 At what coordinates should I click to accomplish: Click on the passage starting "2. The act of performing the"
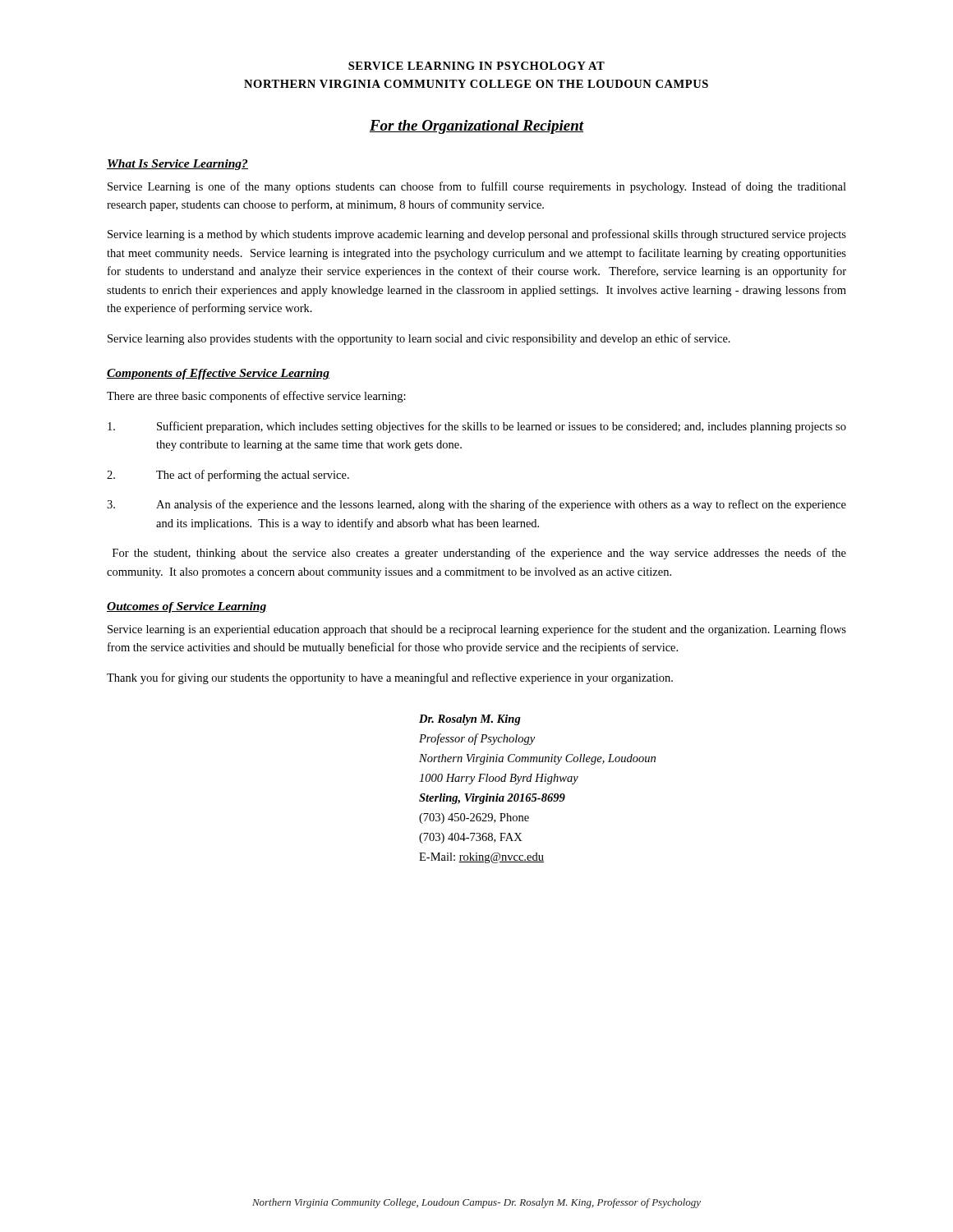point(228,476)
